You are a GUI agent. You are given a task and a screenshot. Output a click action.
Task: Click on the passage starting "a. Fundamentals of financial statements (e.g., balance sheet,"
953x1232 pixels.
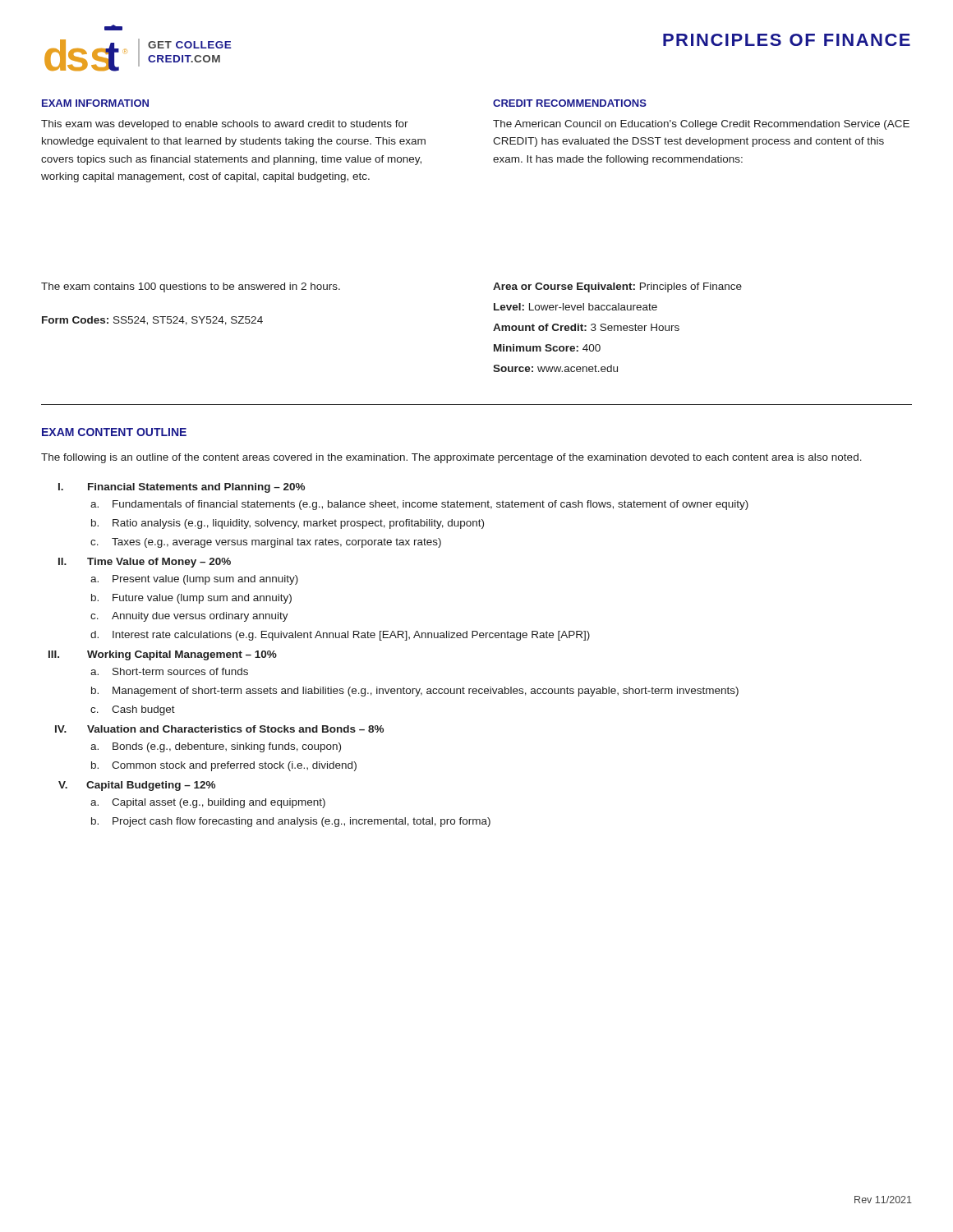pos(419,504)
